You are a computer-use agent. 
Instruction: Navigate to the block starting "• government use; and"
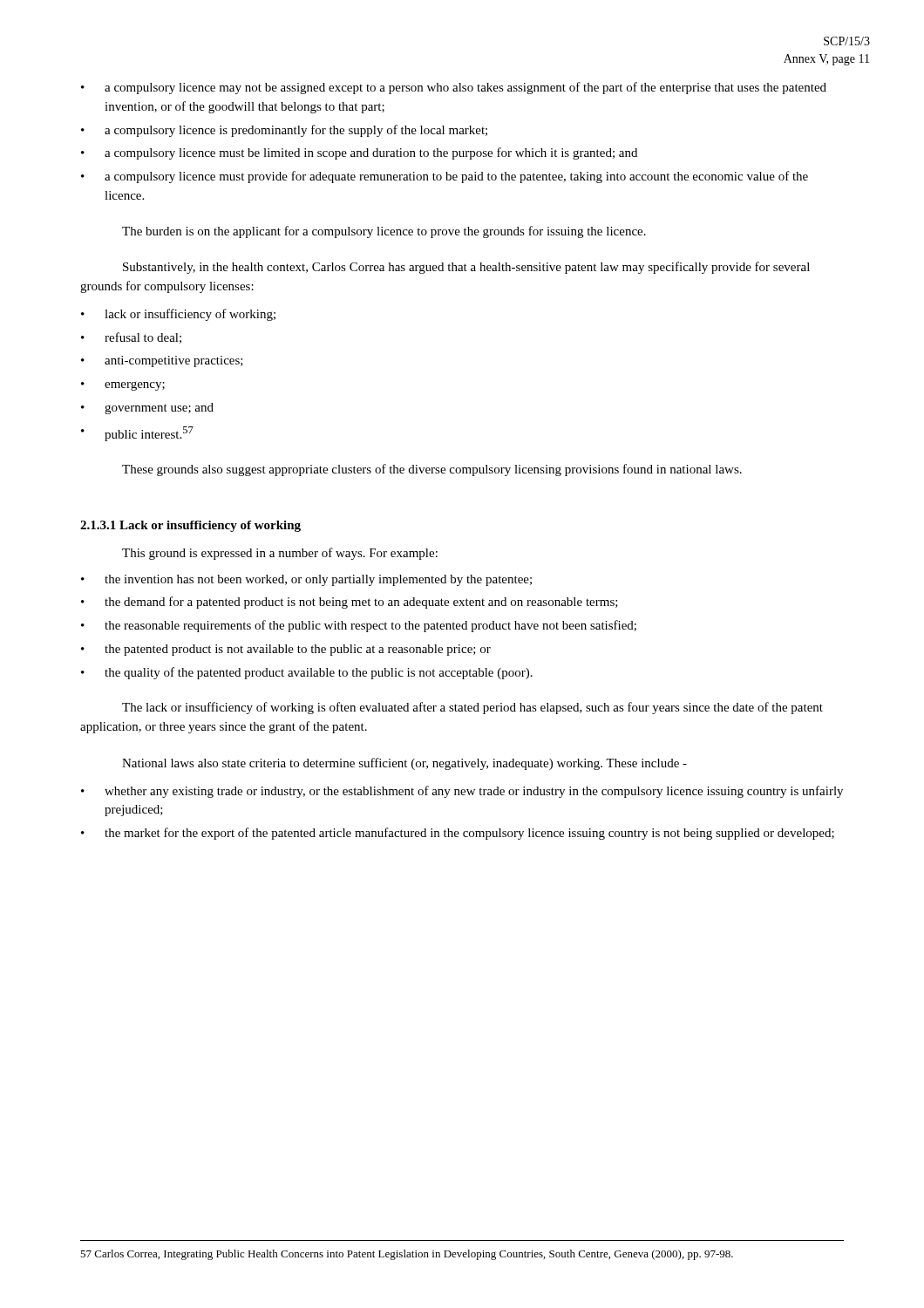click(x=147, y=409)
